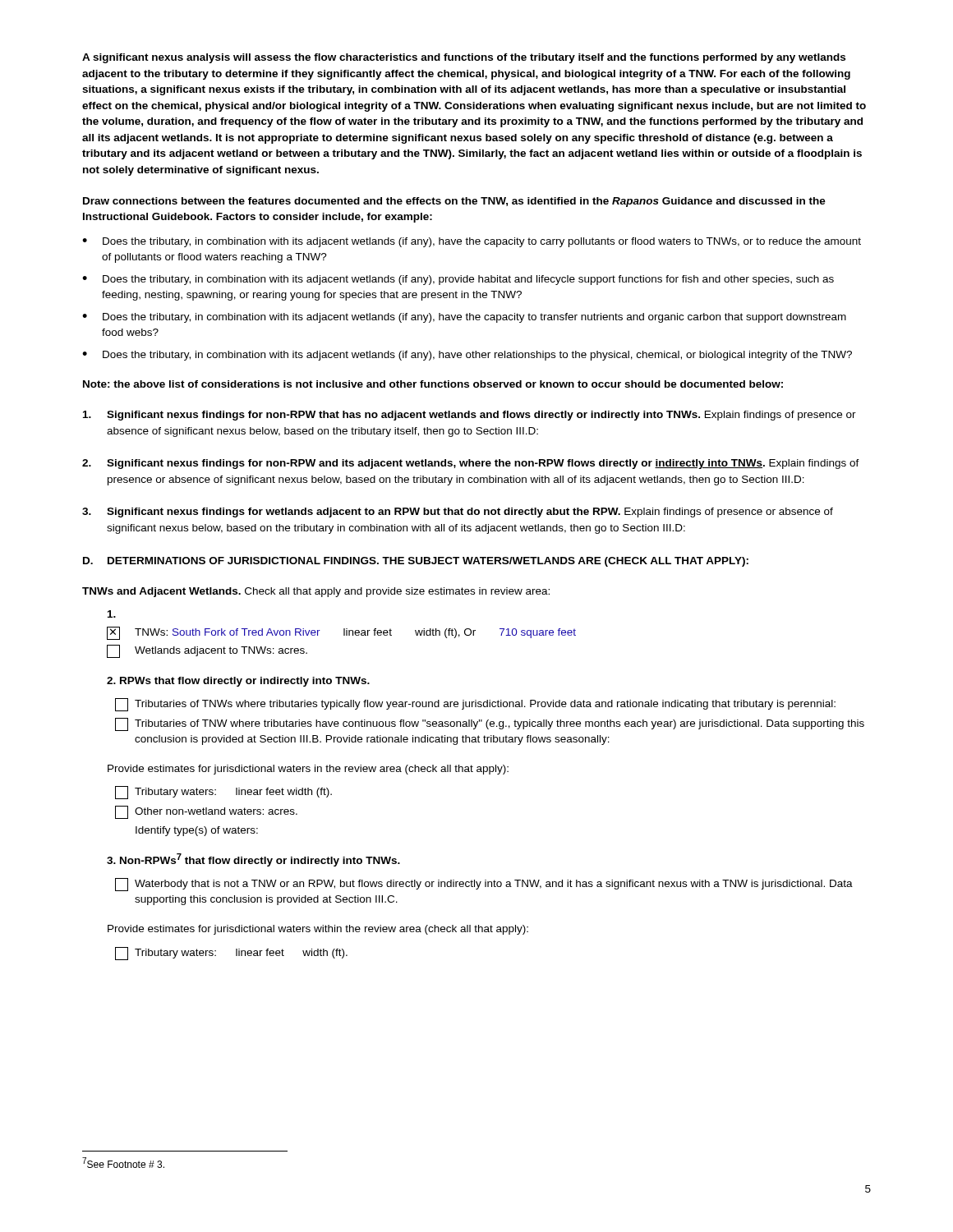Click the passage that begins "7See Footnote #"
953x1232 pixels.
click(x=124, y=1163)
